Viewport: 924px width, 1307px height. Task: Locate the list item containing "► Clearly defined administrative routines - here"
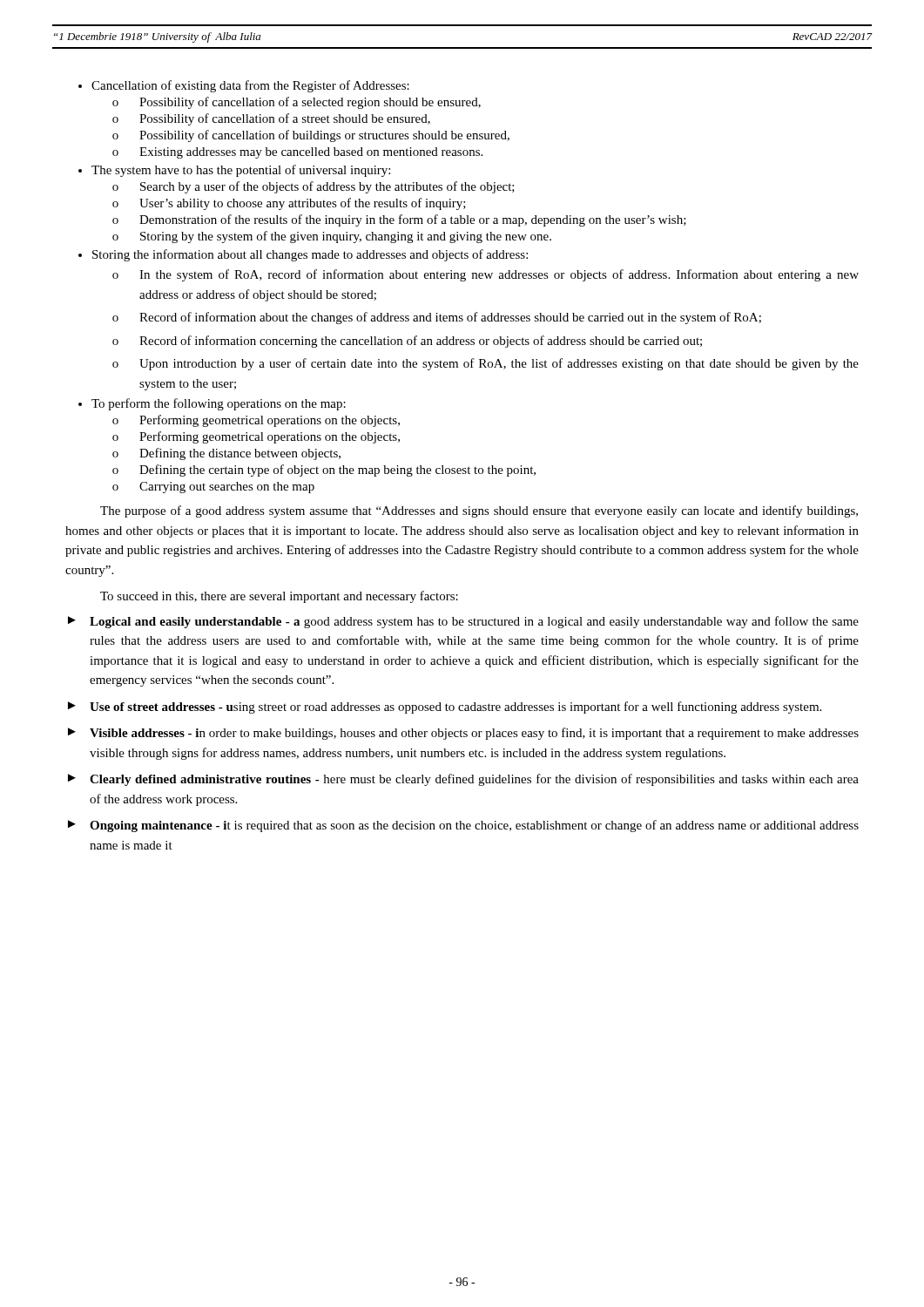coord(462,789)
